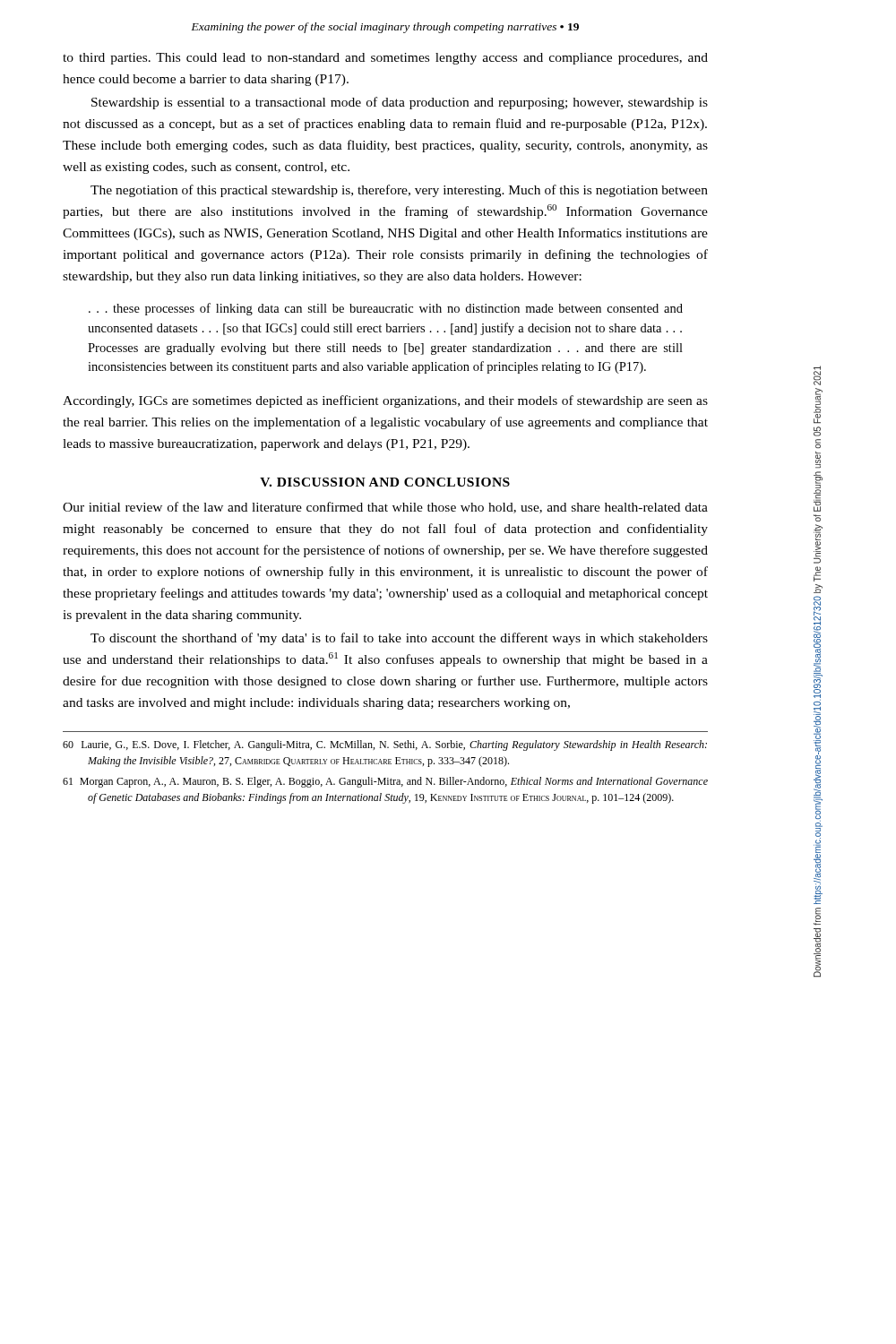Find the block on this page that starts "Stewardship is essential to a transactional"

pyautogui.click(x=385, y=134)
